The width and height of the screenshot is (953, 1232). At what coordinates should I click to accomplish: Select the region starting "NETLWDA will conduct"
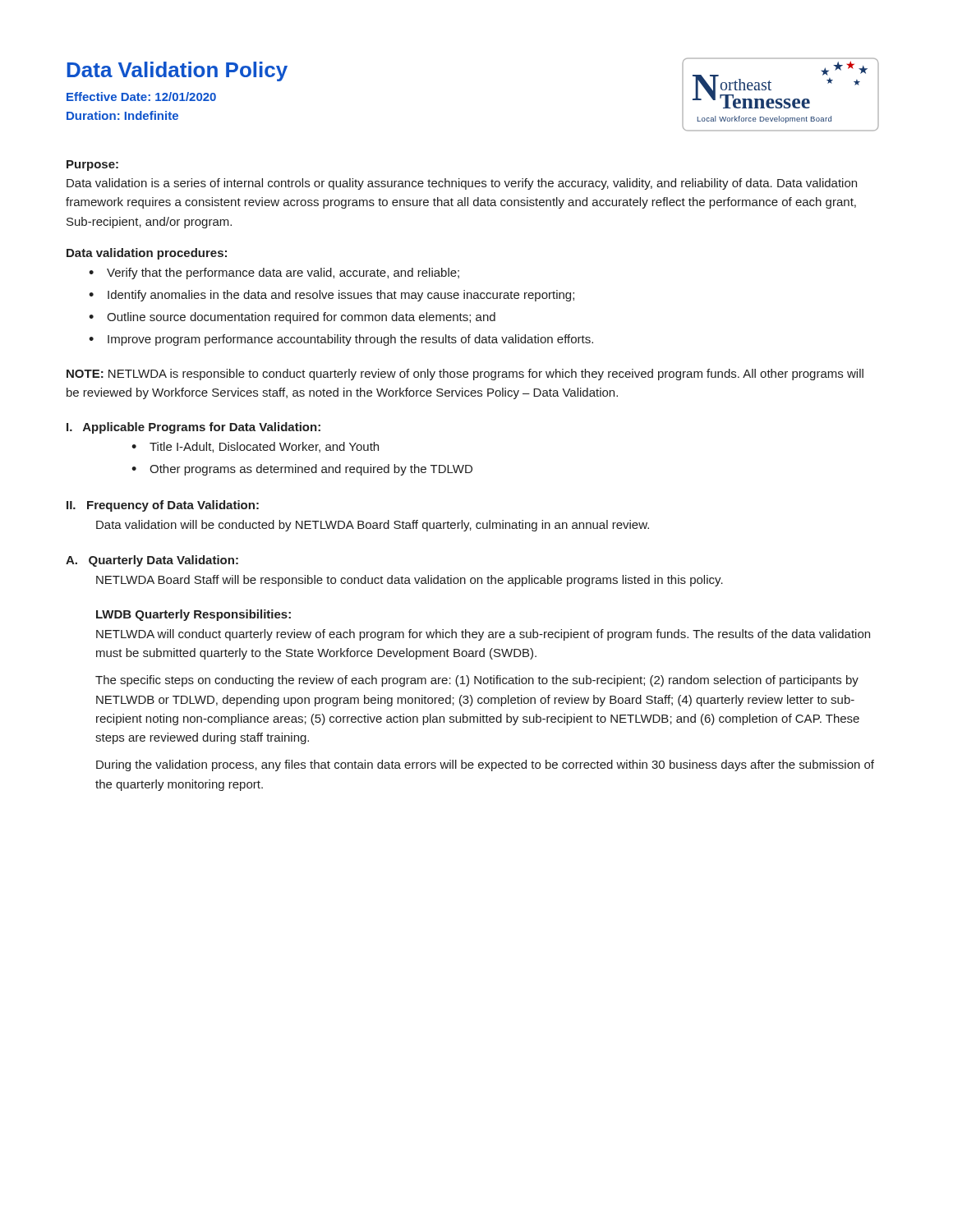click(483, 643)
